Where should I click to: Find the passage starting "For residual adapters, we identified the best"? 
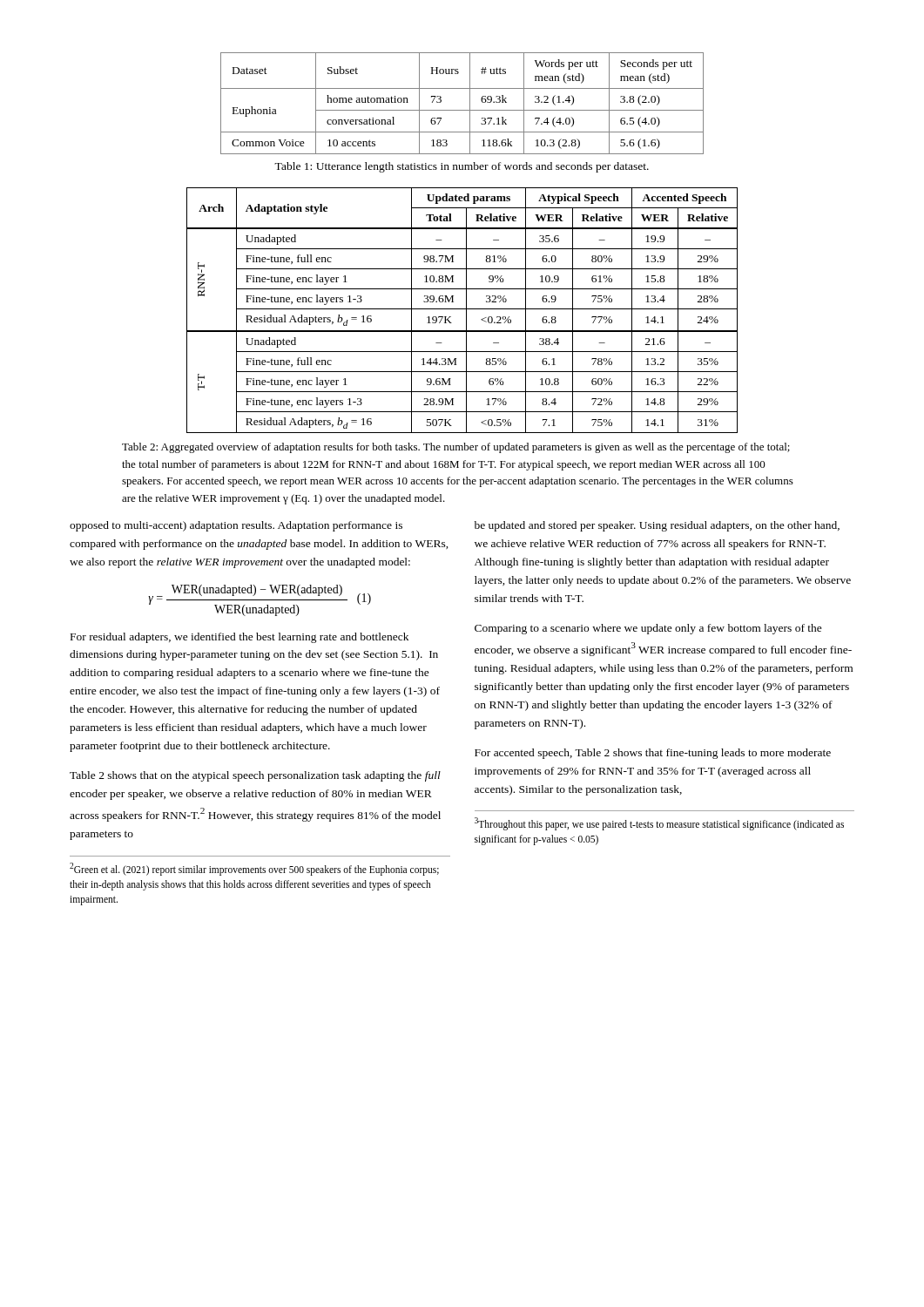260,735
